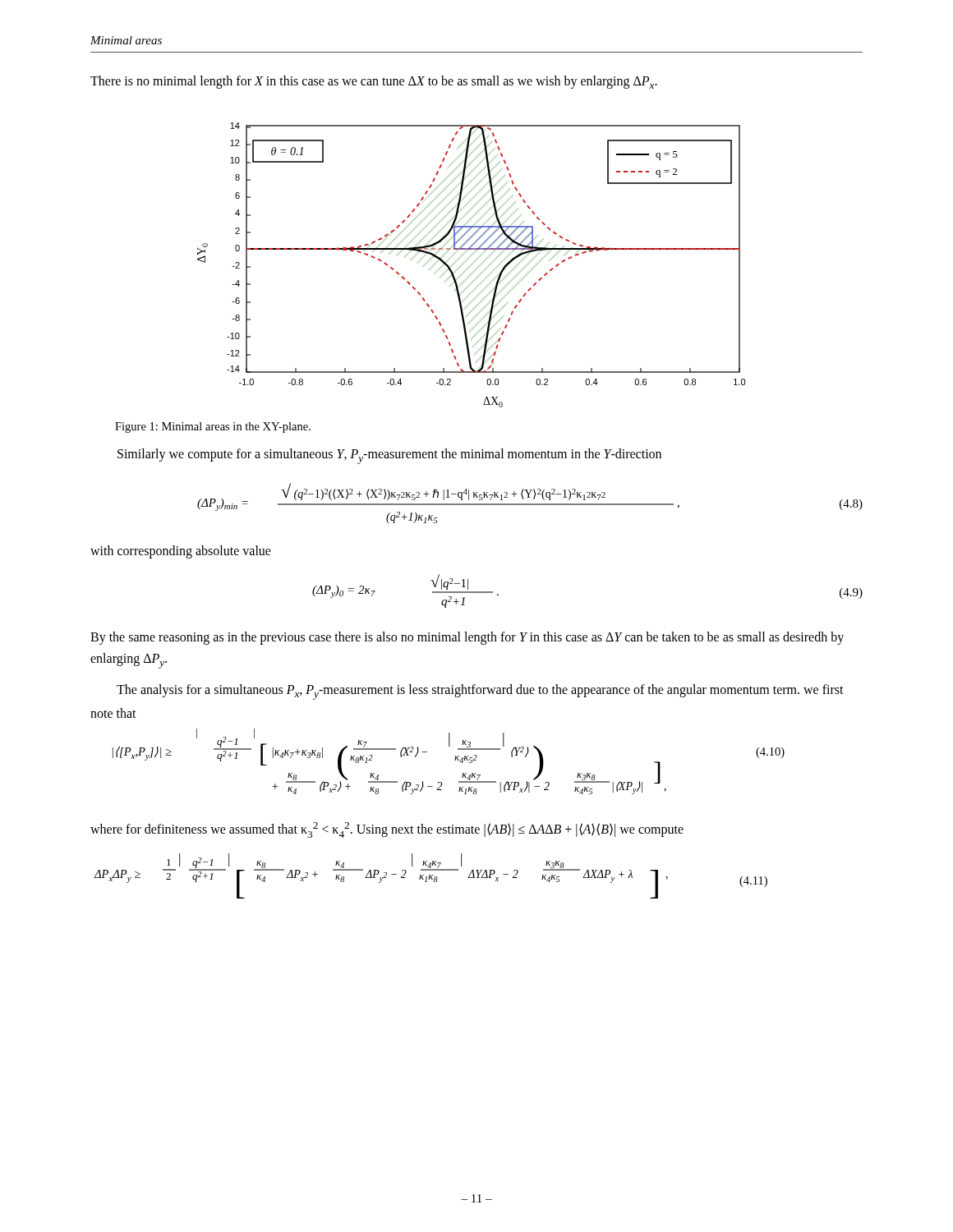Locate the block starting "The analysis for a simultaneous Px, Py-measurement is"
This screenshot has width=953, height=1232.
click(467, 702)
